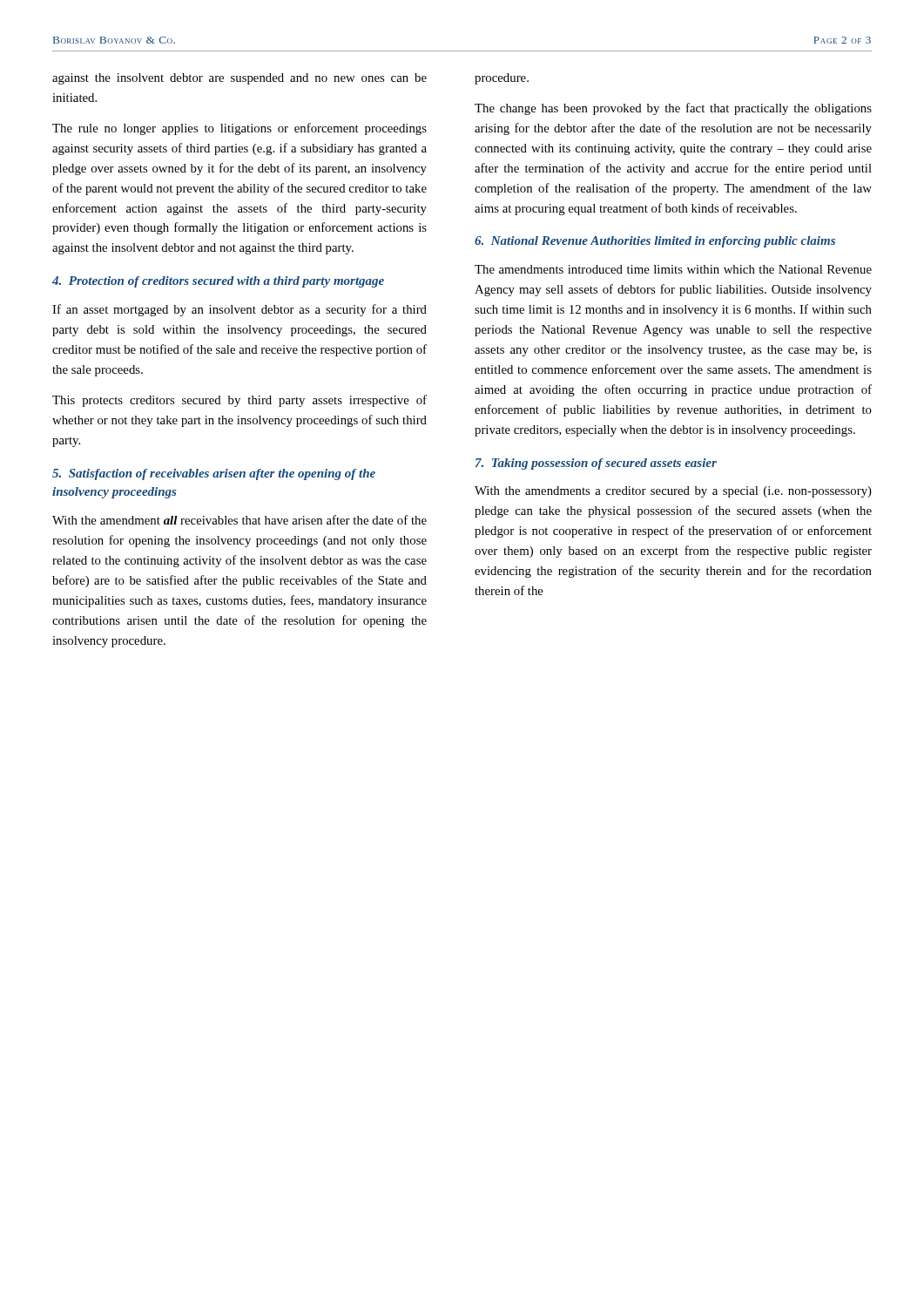Select the text block that reads "The rule no longer applies"
Viewport: 924px width, 1307px height.
240,188
